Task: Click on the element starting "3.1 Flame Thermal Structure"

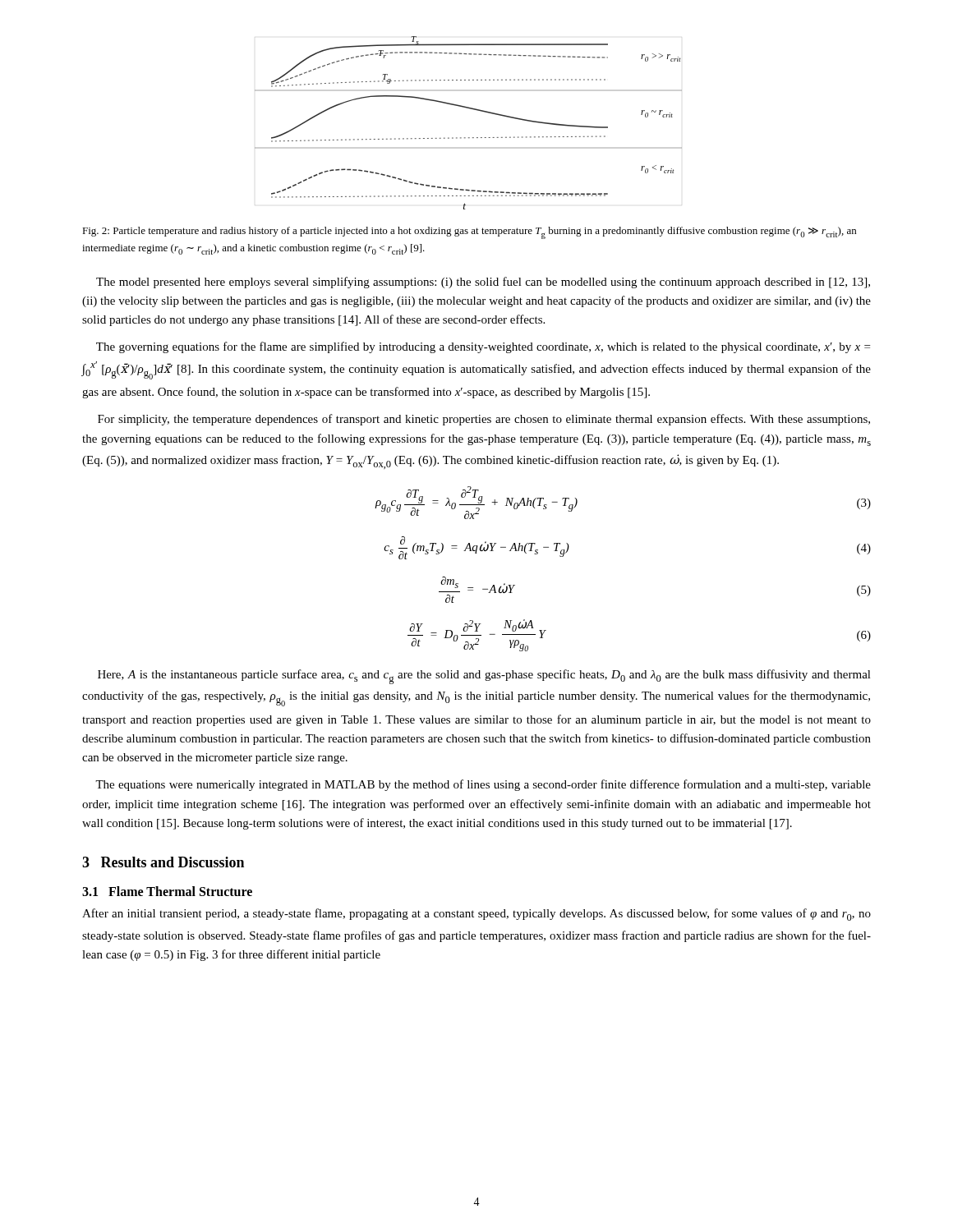Action: [x=167, y=892]
